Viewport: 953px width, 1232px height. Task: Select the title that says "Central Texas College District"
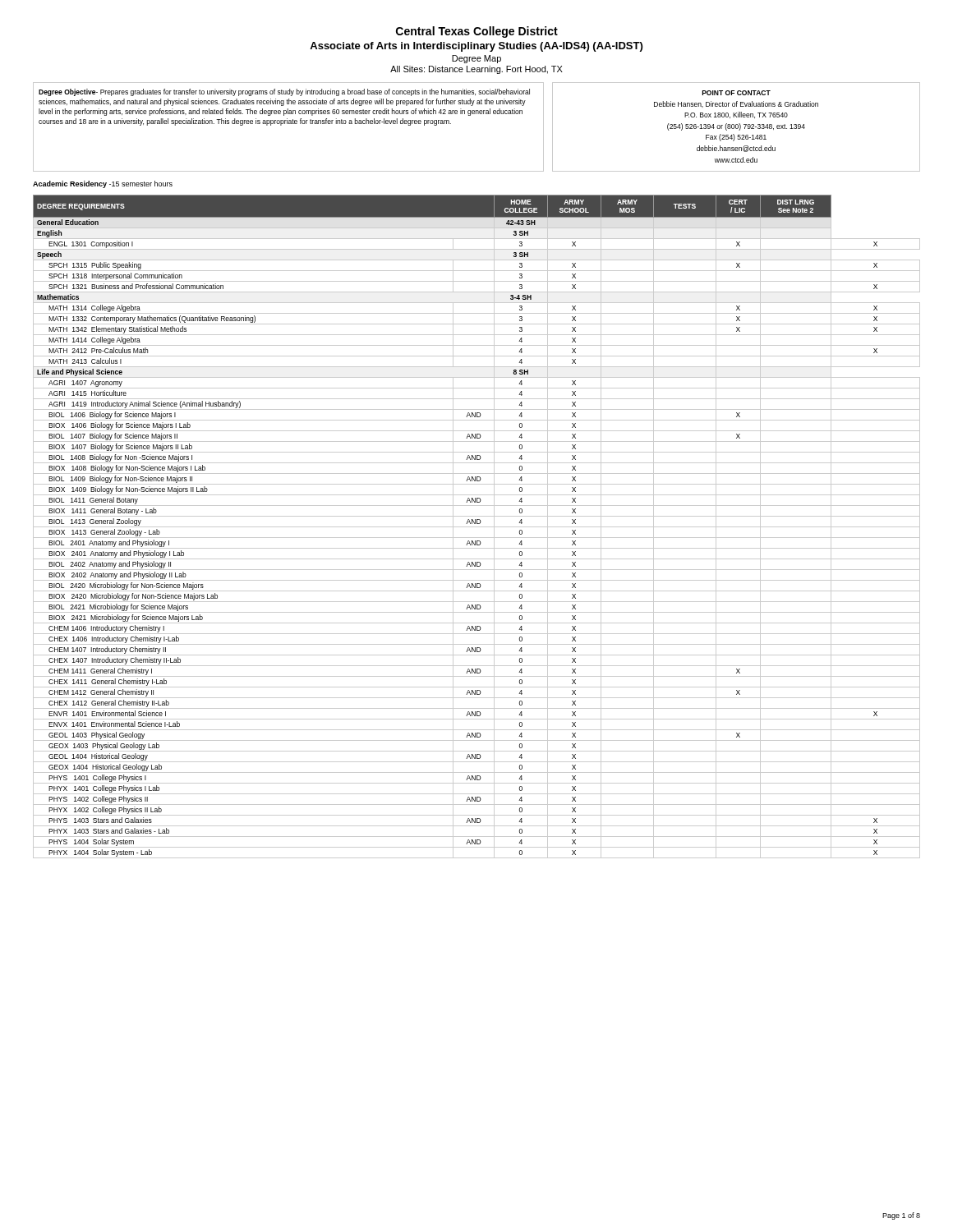point(476,31)
